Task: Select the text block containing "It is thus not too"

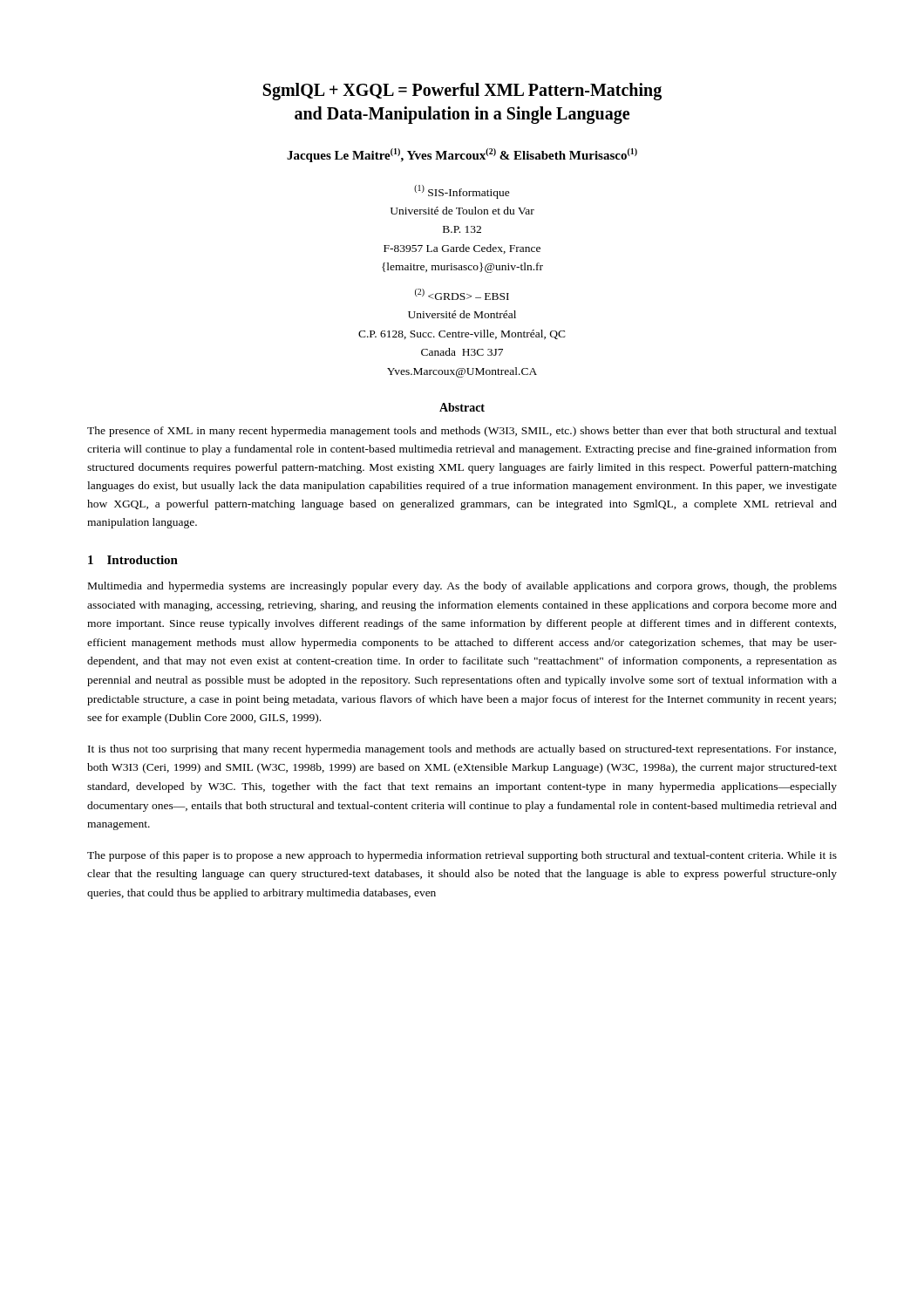Action: point(462,786)
